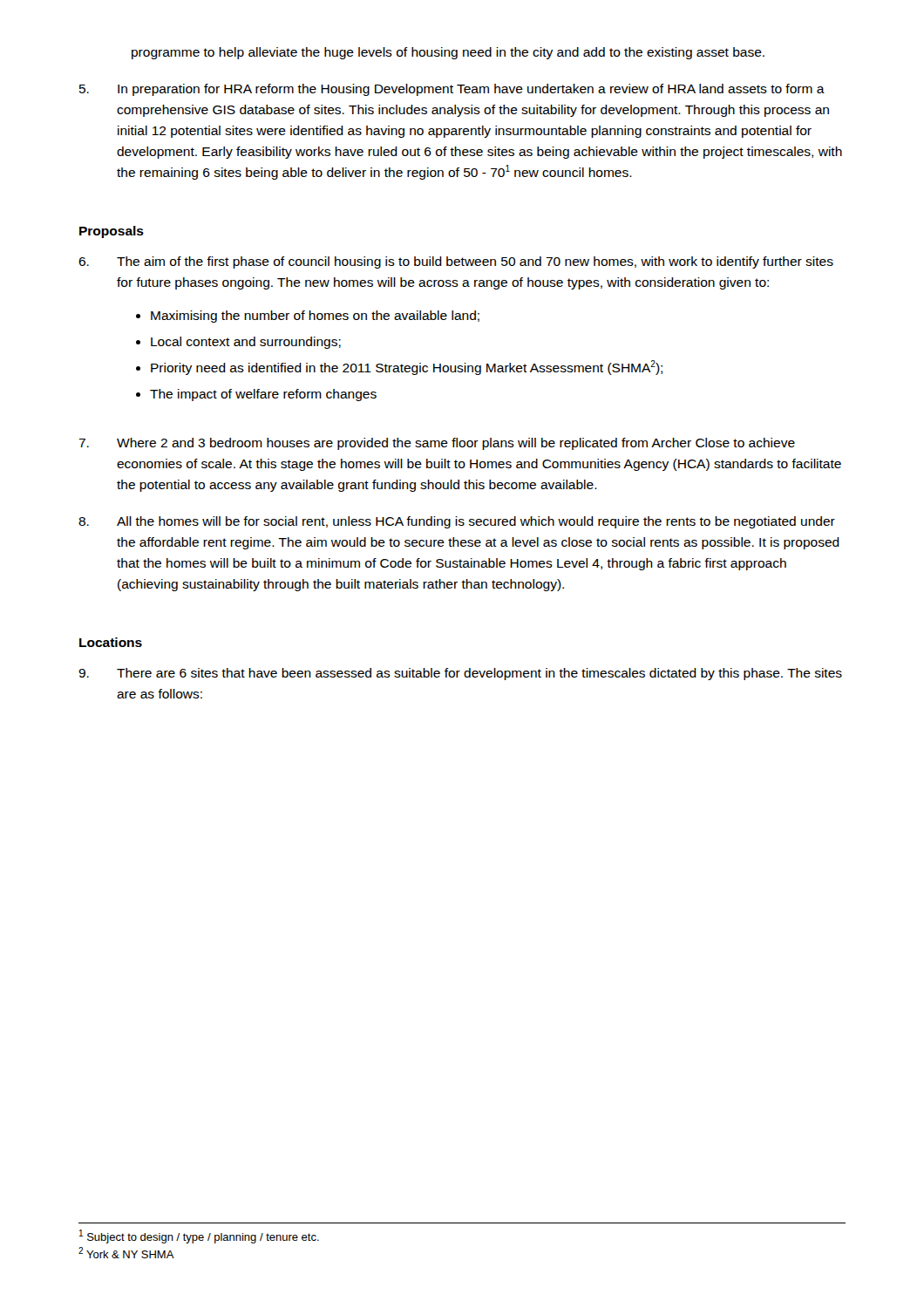
Task: Where does it say "Local context and surroundings;"?
Action: (x=246, y=342)
